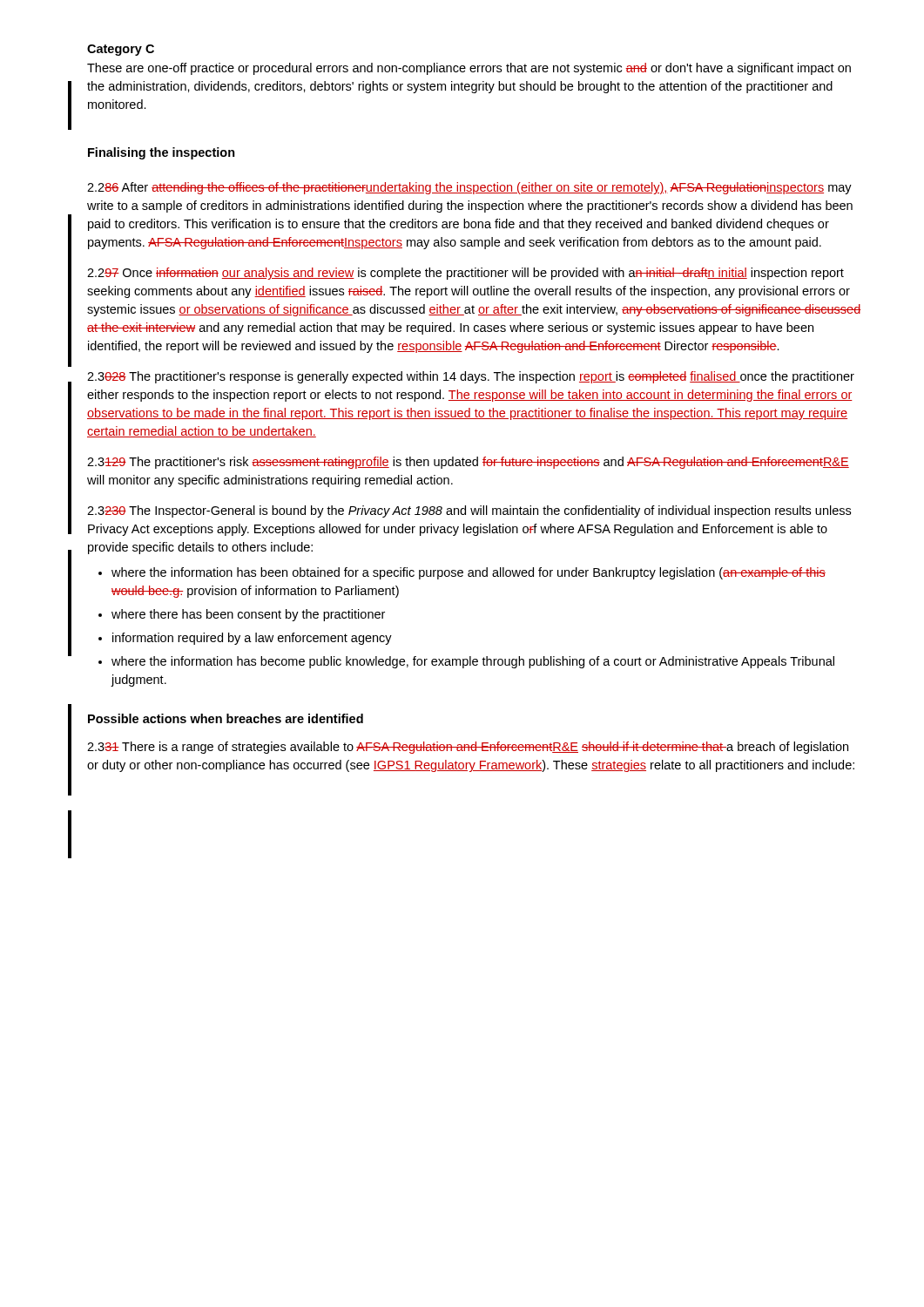Select the text block that reads "3230 The Inspector-General"
Image resolution: width=924 pixels, height=1307 pixels.
[x=469, y=529]
